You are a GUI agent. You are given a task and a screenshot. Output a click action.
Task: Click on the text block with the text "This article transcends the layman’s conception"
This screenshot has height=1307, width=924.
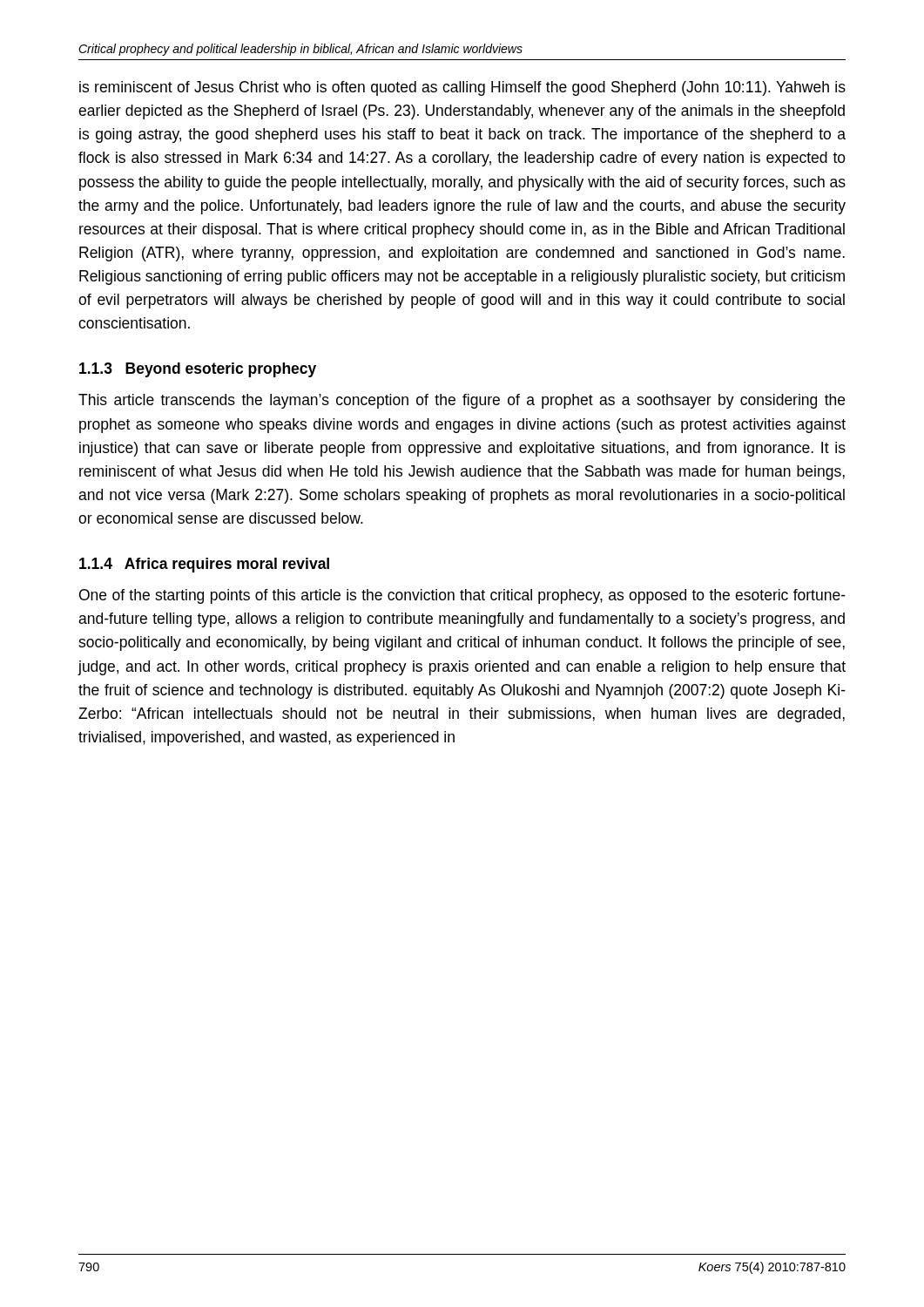462,459
